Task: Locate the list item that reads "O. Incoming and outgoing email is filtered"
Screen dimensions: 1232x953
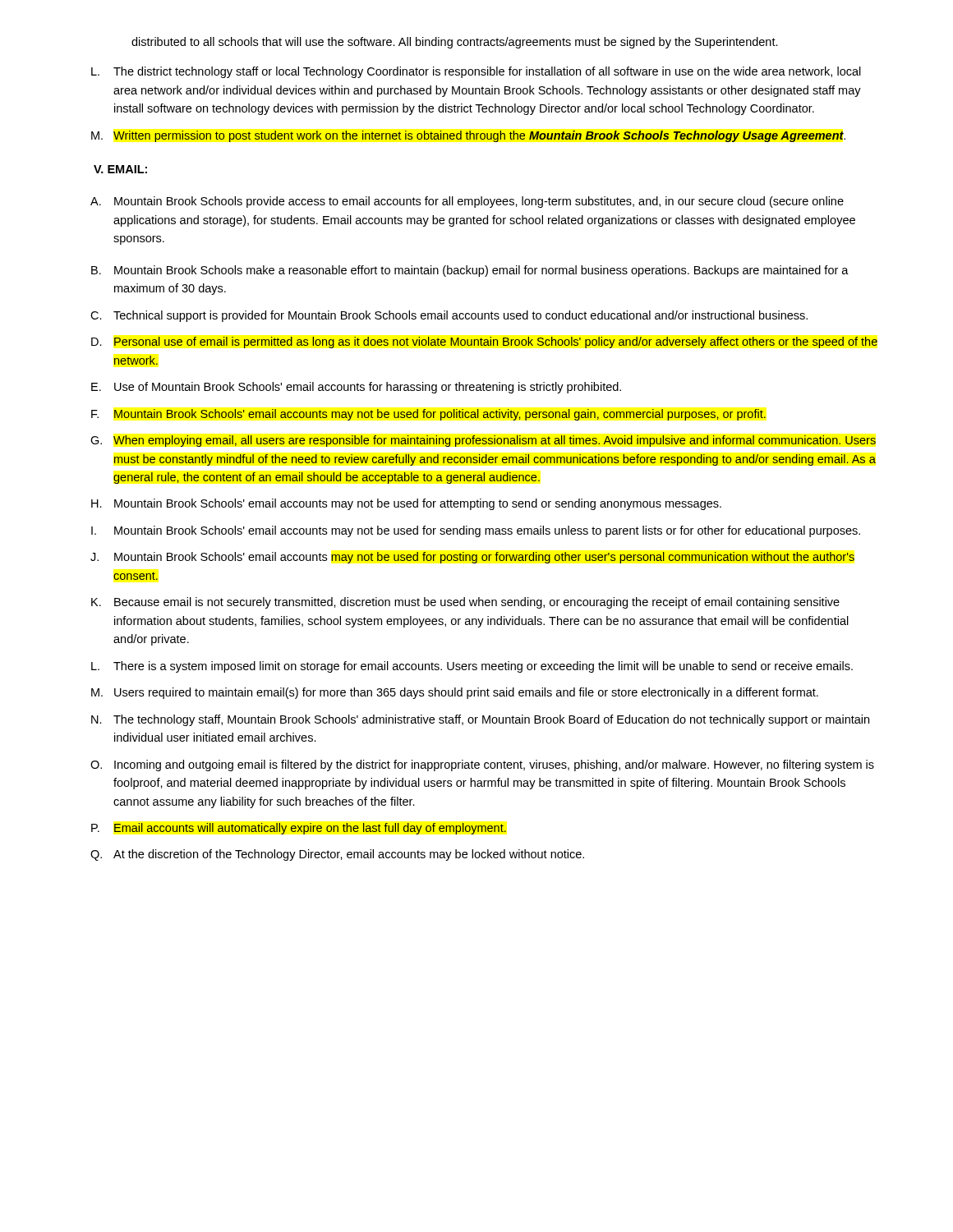Action: click(x=485, y=783)
